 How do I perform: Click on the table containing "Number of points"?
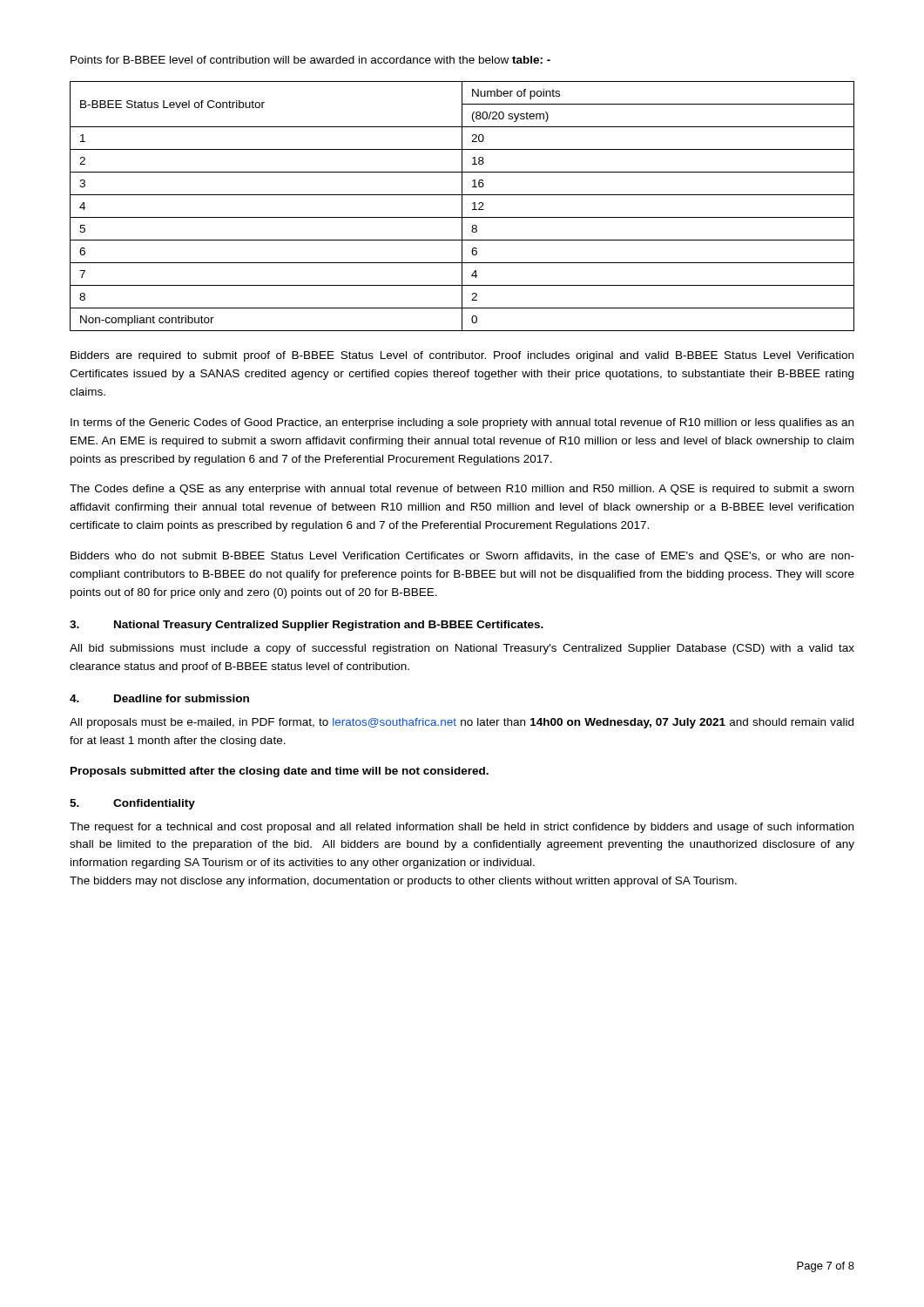coord(462,206)
